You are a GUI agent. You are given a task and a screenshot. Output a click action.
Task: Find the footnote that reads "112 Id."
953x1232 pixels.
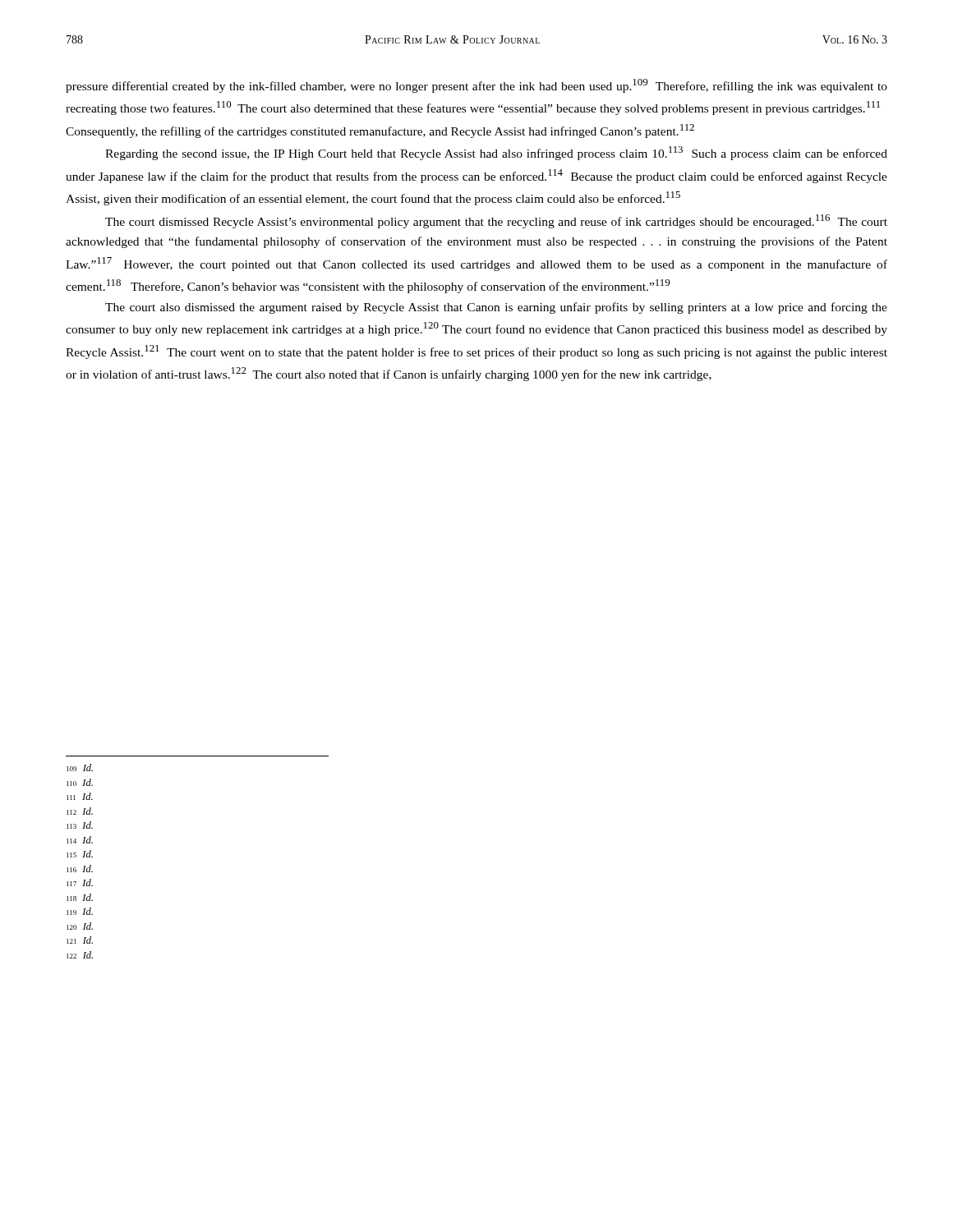80,812
